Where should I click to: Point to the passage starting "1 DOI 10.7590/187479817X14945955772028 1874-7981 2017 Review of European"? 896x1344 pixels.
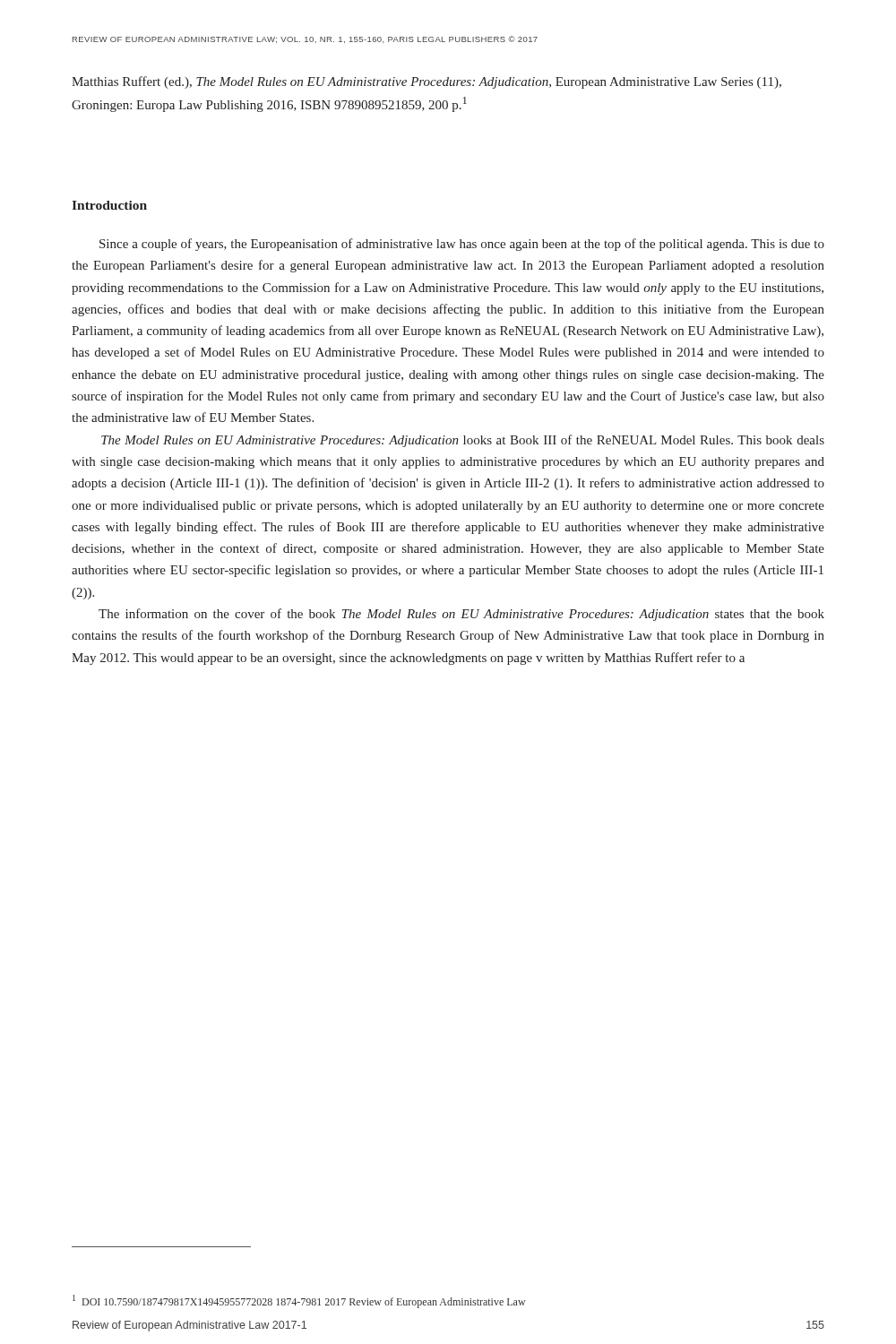click(x=299, y=1301)
